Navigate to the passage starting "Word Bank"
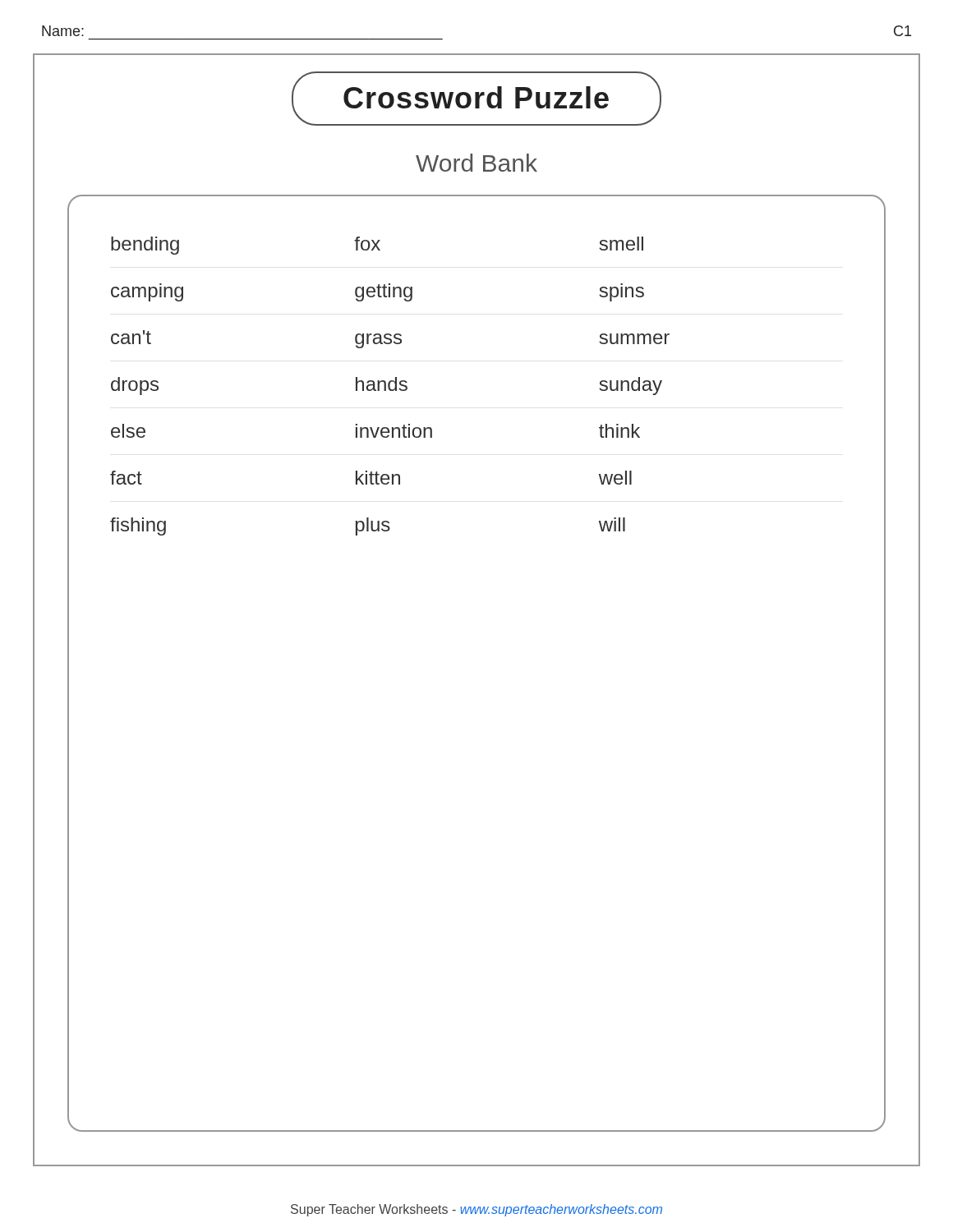953x1232 pixels. (x=476, y=163)
